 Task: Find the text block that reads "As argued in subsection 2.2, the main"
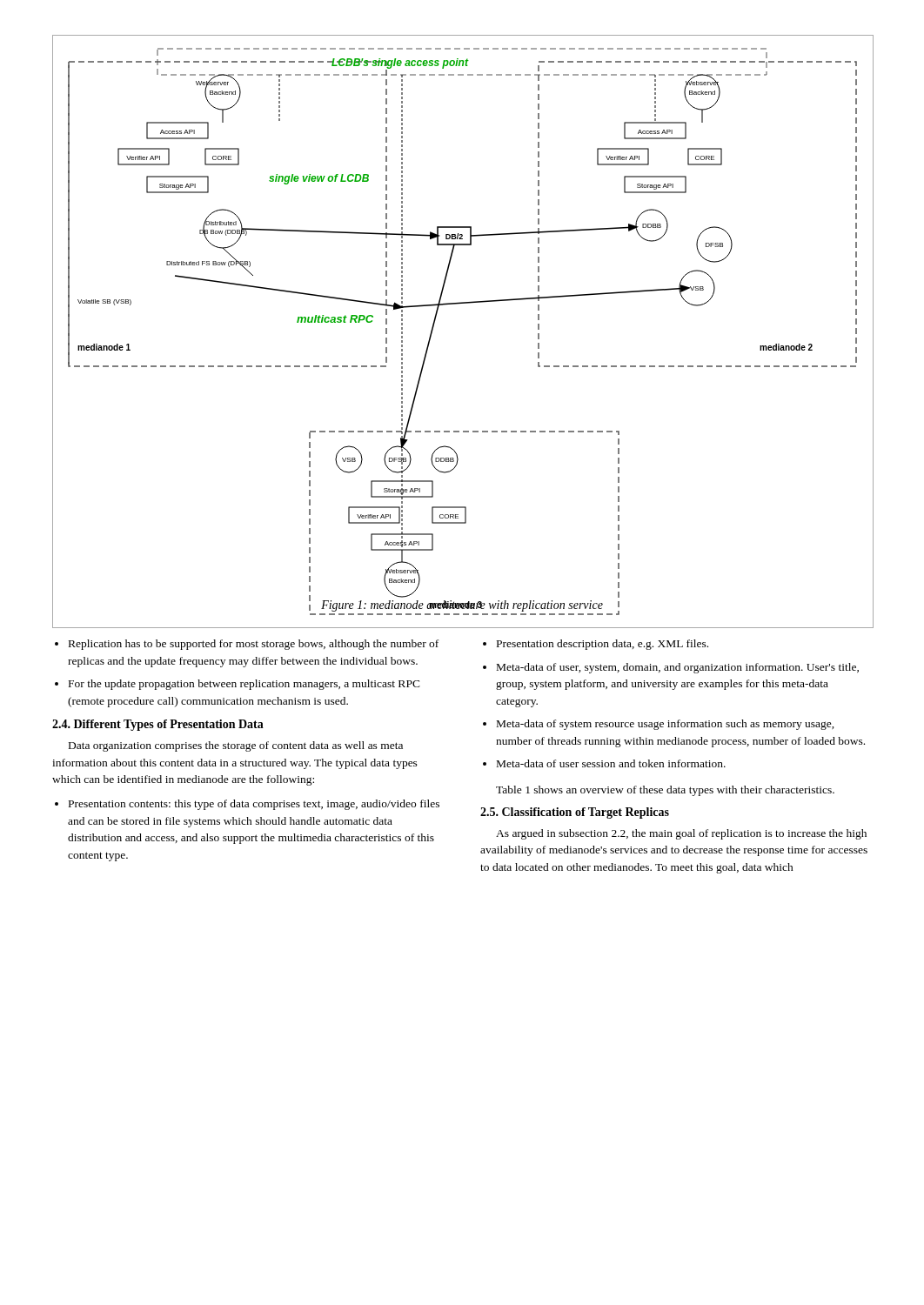click(674, 850)
